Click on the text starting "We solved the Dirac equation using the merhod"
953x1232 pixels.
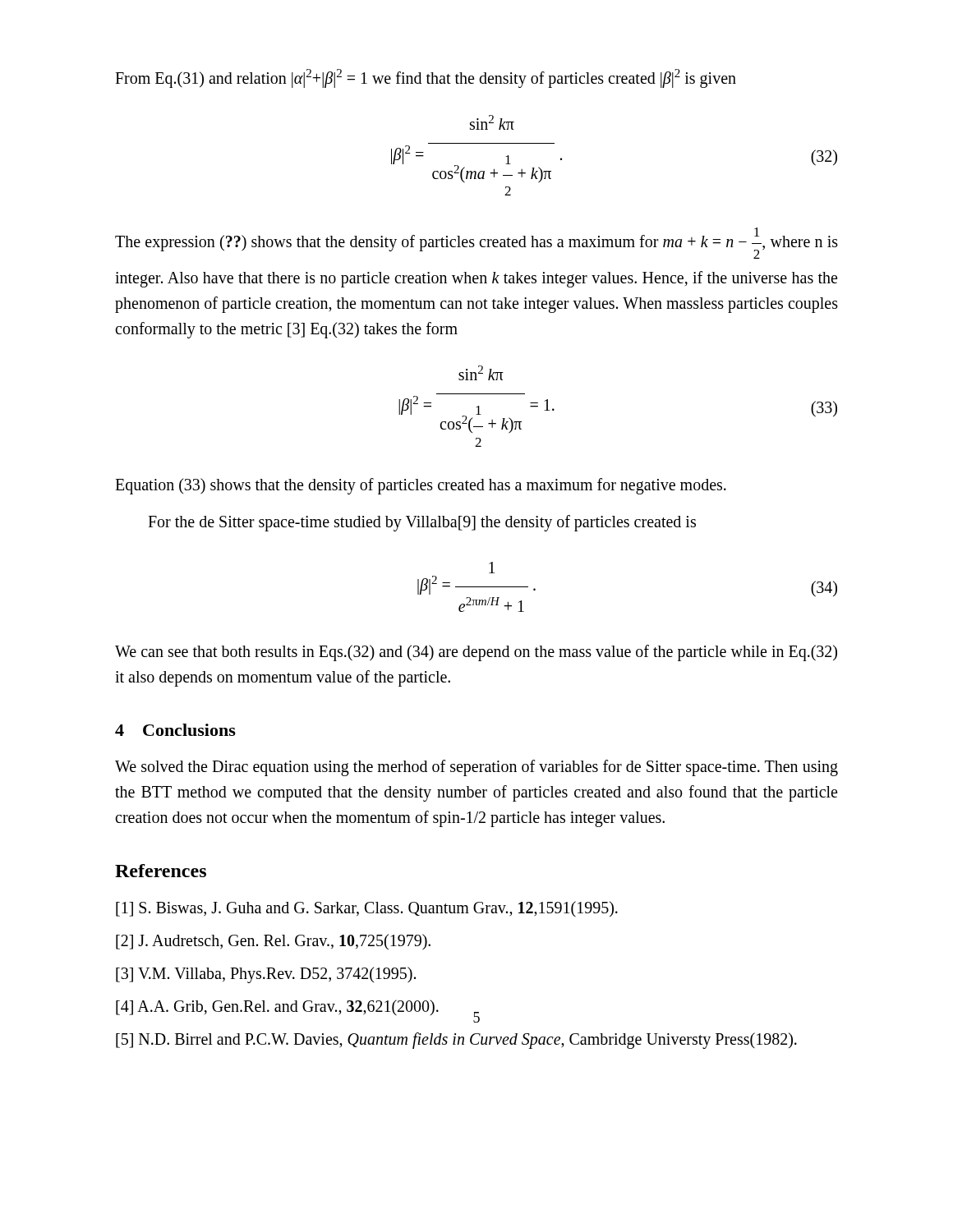pyautogui.click(x=476, y=792)
